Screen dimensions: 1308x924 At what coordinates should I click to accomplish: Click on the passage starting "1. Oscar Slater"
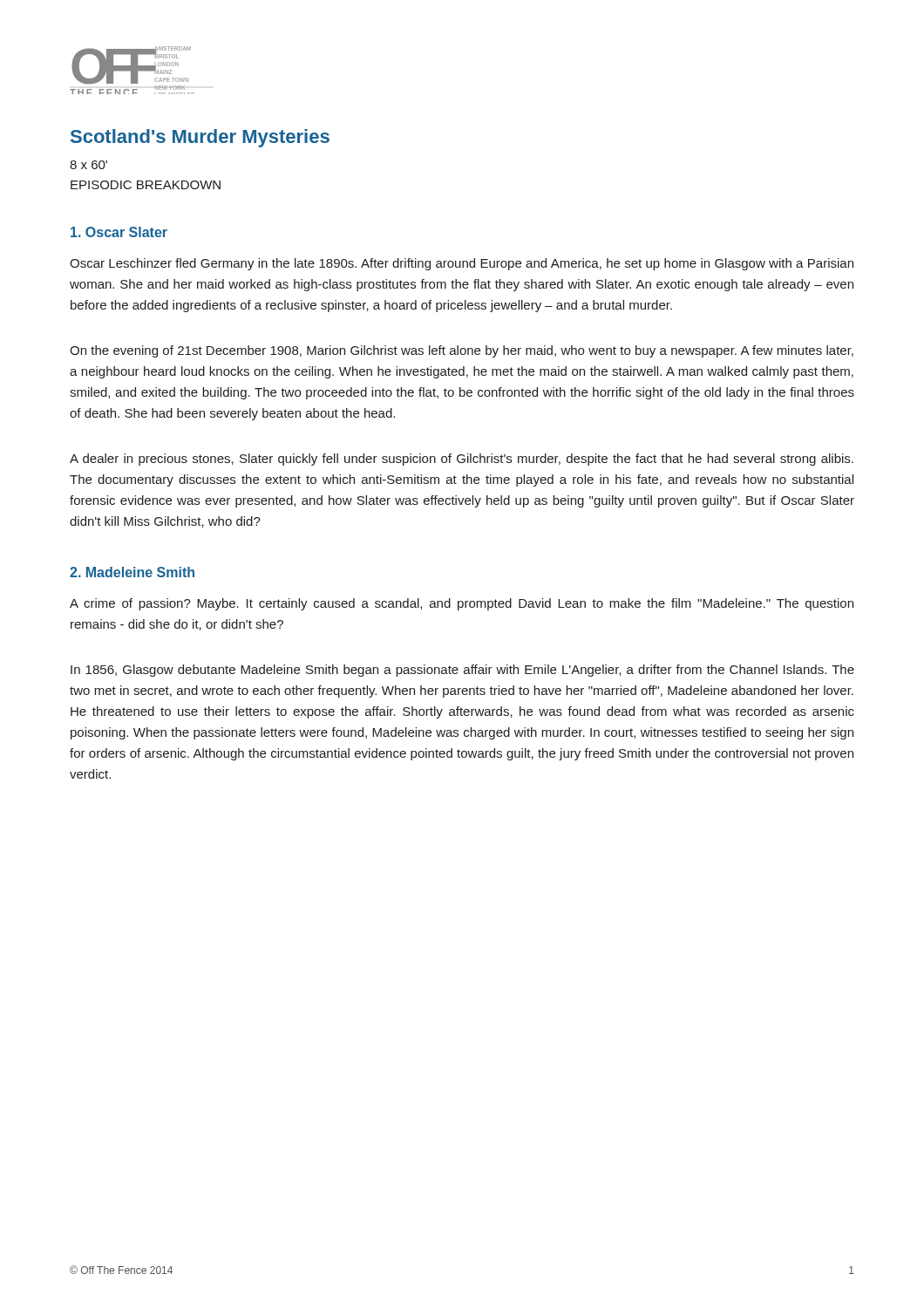tap(119, 232)
